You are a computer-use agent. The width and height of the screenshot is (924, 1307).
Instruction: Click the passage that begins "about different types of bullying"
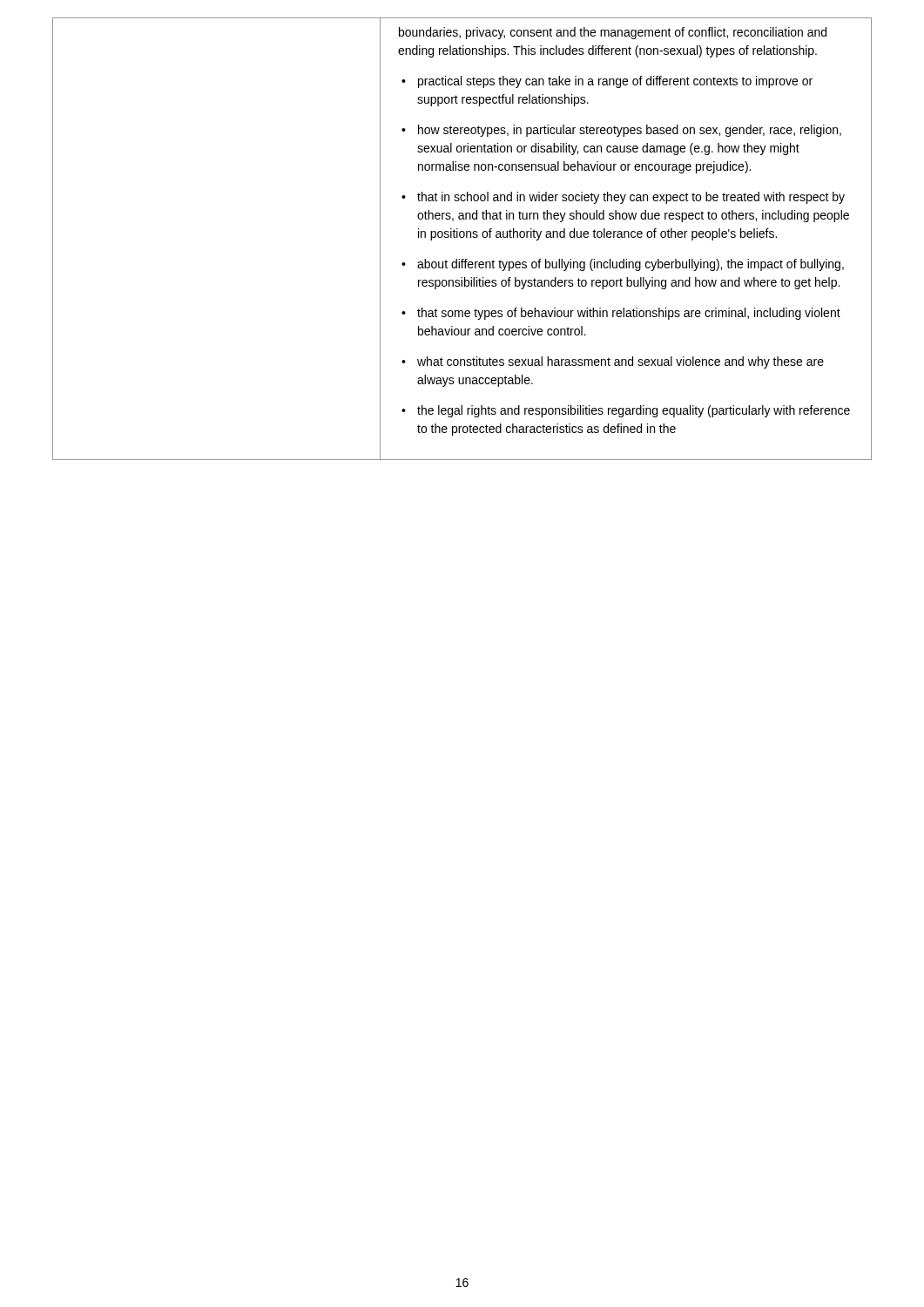631,273
